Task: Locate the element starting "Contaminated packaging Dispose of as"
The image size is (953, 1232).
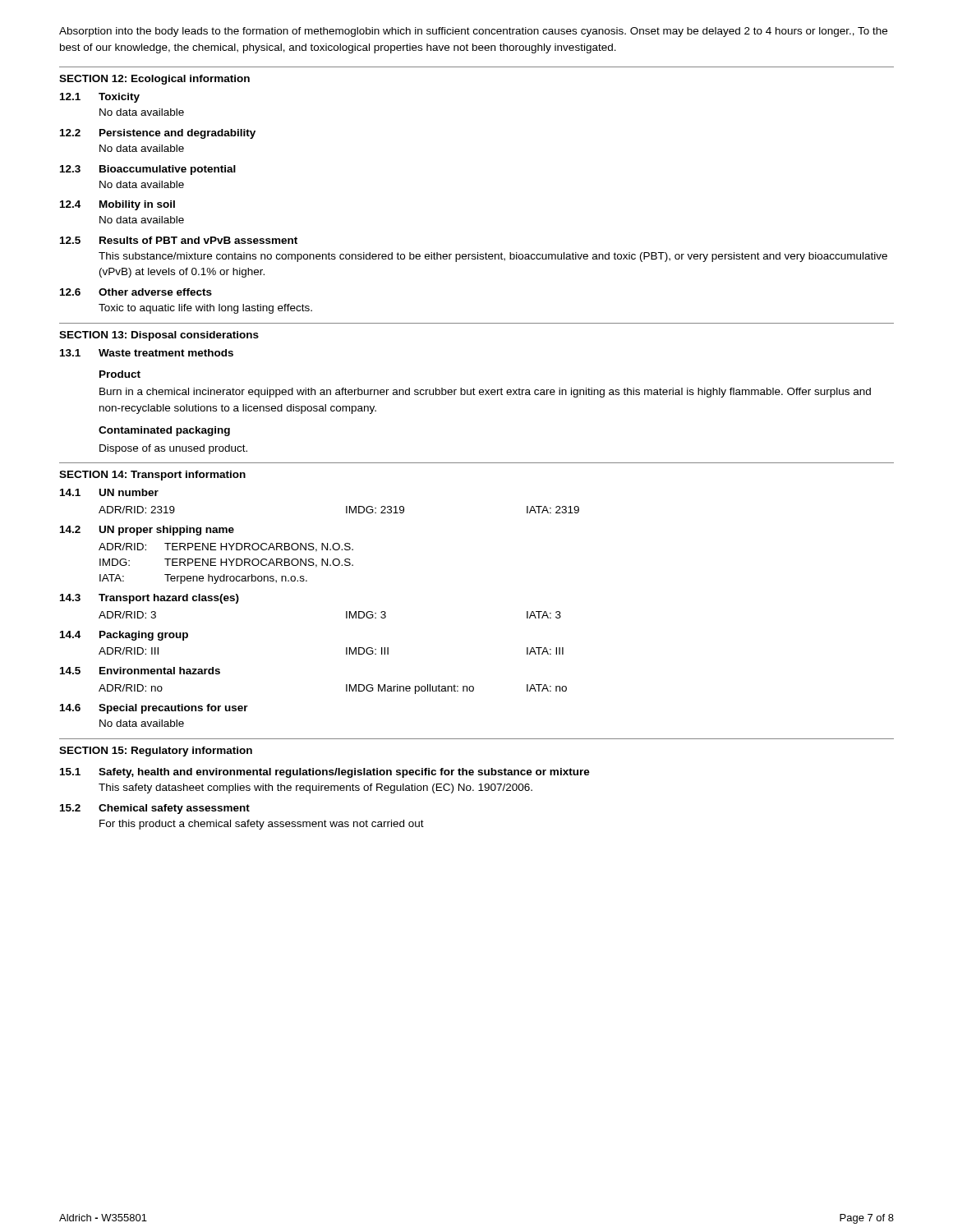Action: (x=164, y=431)
